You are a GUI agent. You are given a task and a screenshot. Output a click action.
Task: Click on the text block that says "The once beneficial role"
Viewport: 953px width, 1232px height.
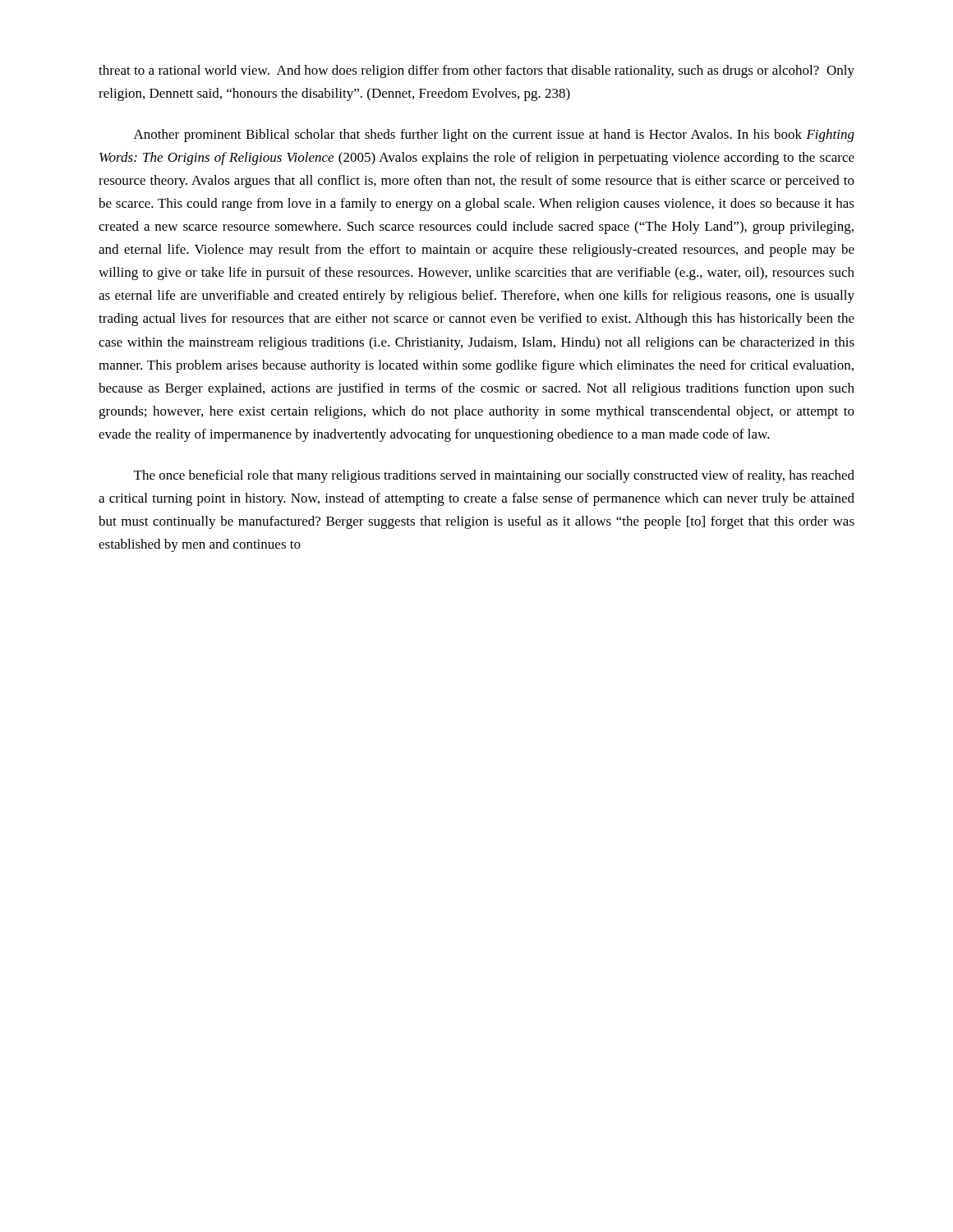tap(476, 510)
